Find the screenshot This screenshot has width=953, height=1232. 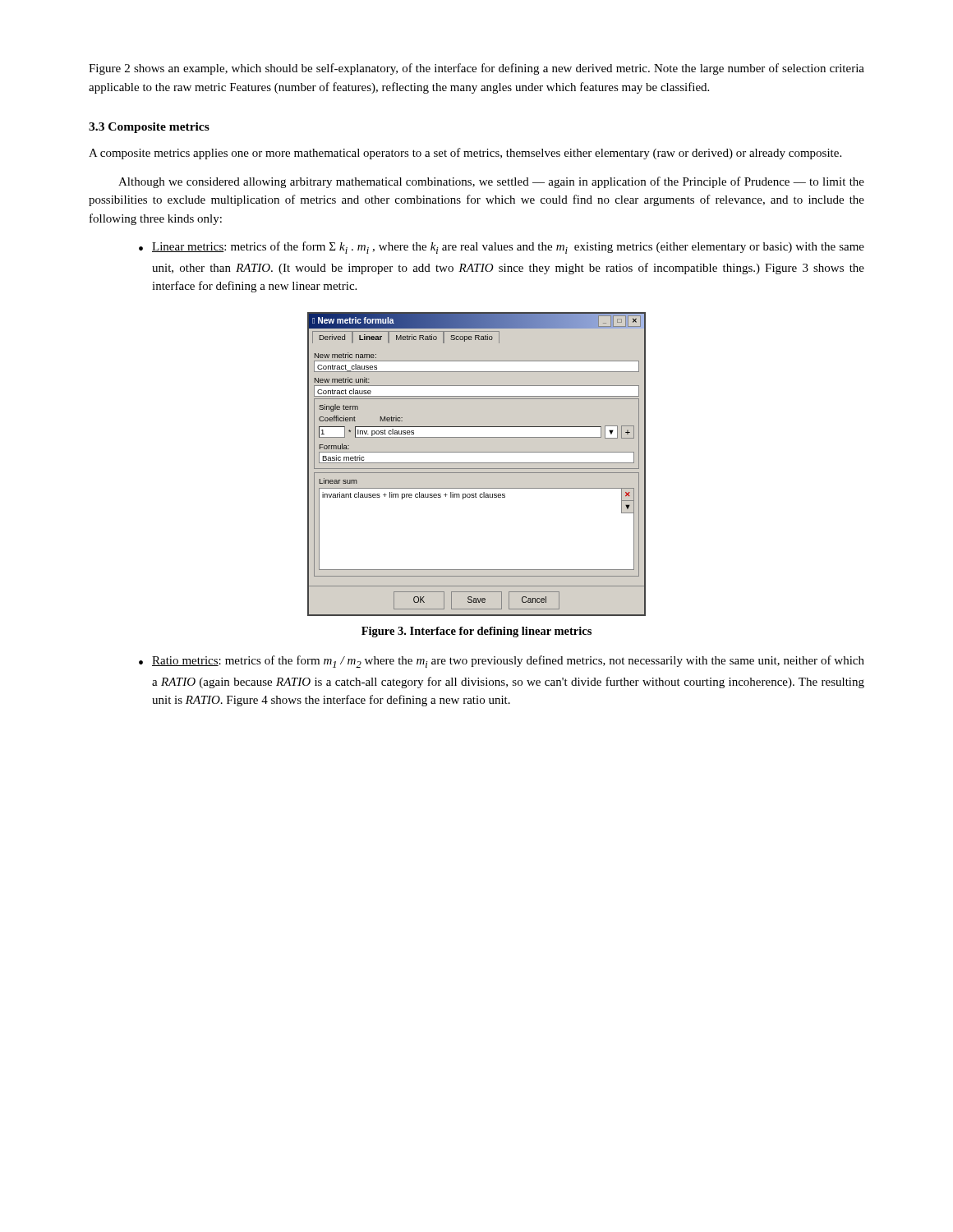(476, 475)
